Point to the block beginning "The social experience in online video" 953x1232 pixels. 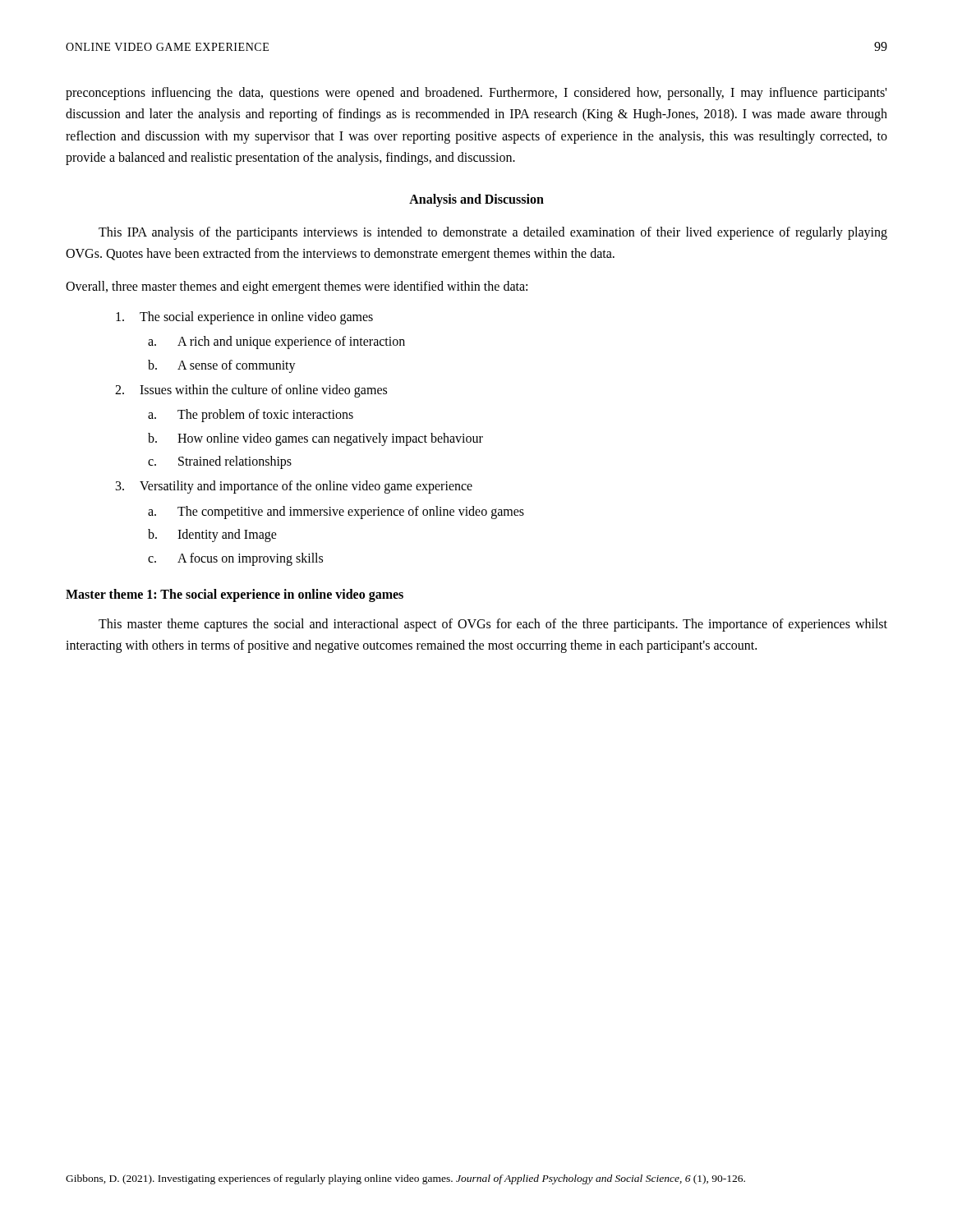tap(244, 317)
